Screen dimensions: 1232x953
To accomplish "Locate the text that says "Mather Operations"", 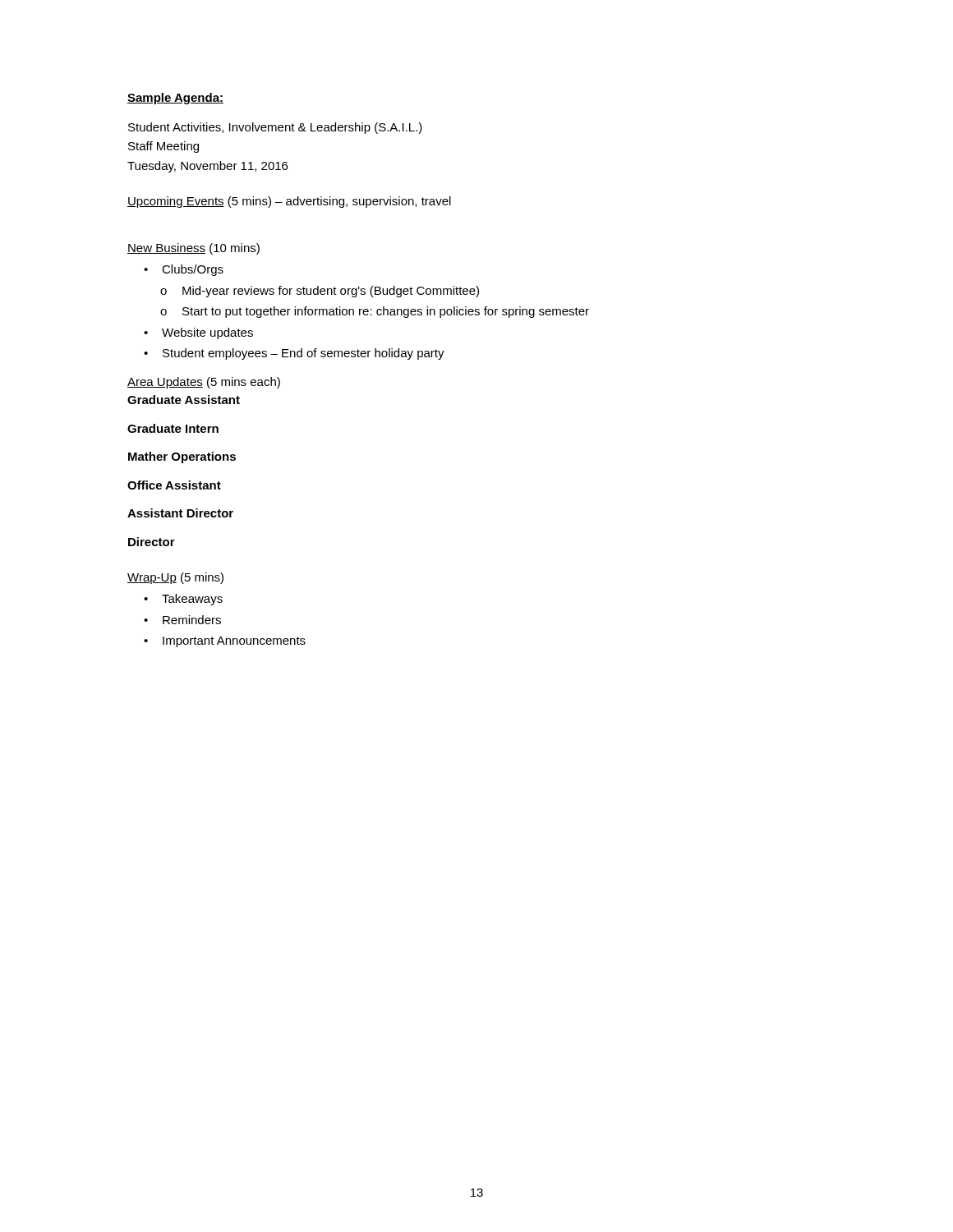I will click(182, 456).
